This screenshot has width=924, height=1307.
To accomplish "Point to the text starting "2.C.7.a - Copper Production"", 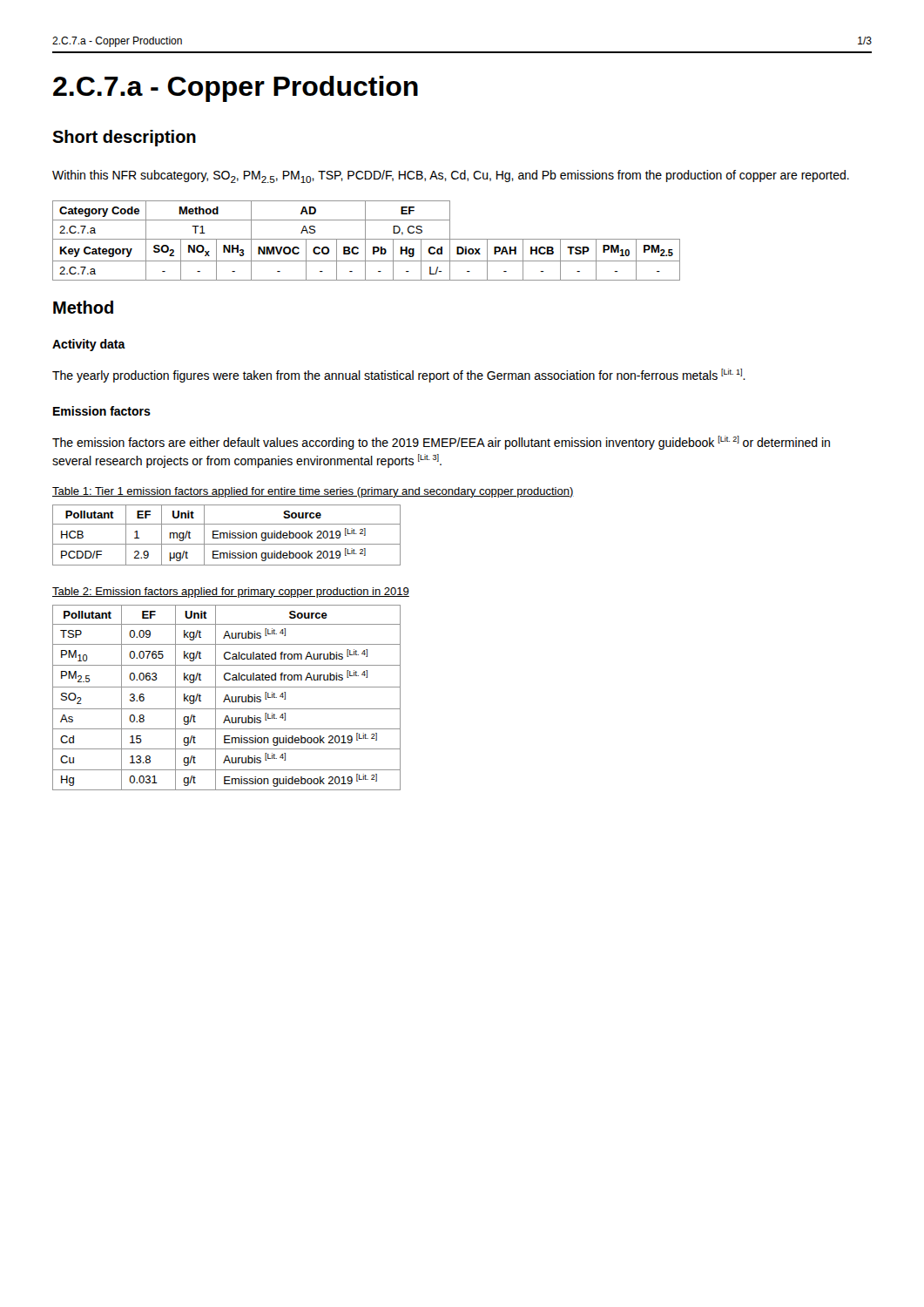I will (x=236, y=86).
